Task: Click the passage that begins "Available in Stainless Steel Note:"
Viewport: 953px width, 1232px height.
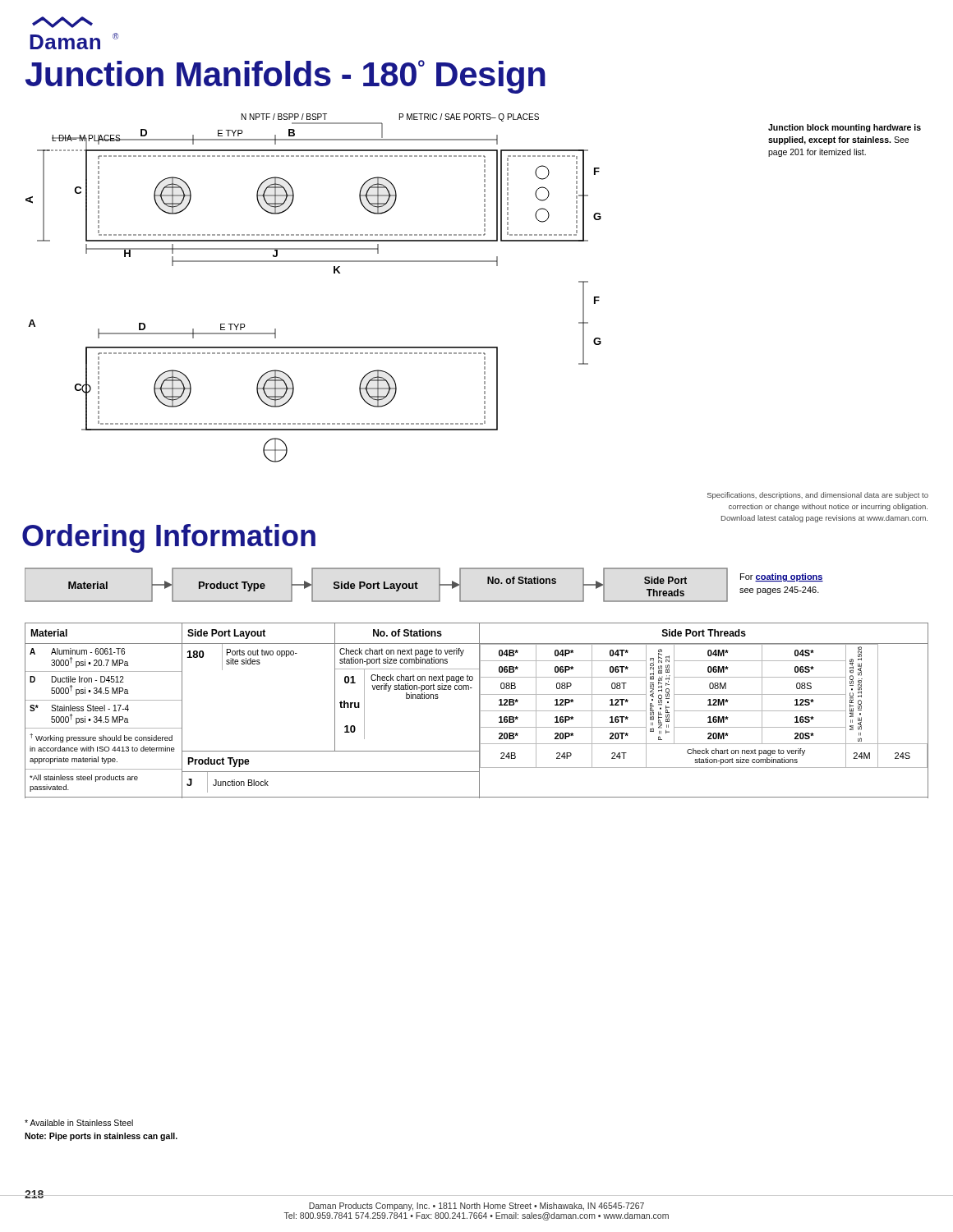Action: pyautogui.click(x=101, y=1129)
